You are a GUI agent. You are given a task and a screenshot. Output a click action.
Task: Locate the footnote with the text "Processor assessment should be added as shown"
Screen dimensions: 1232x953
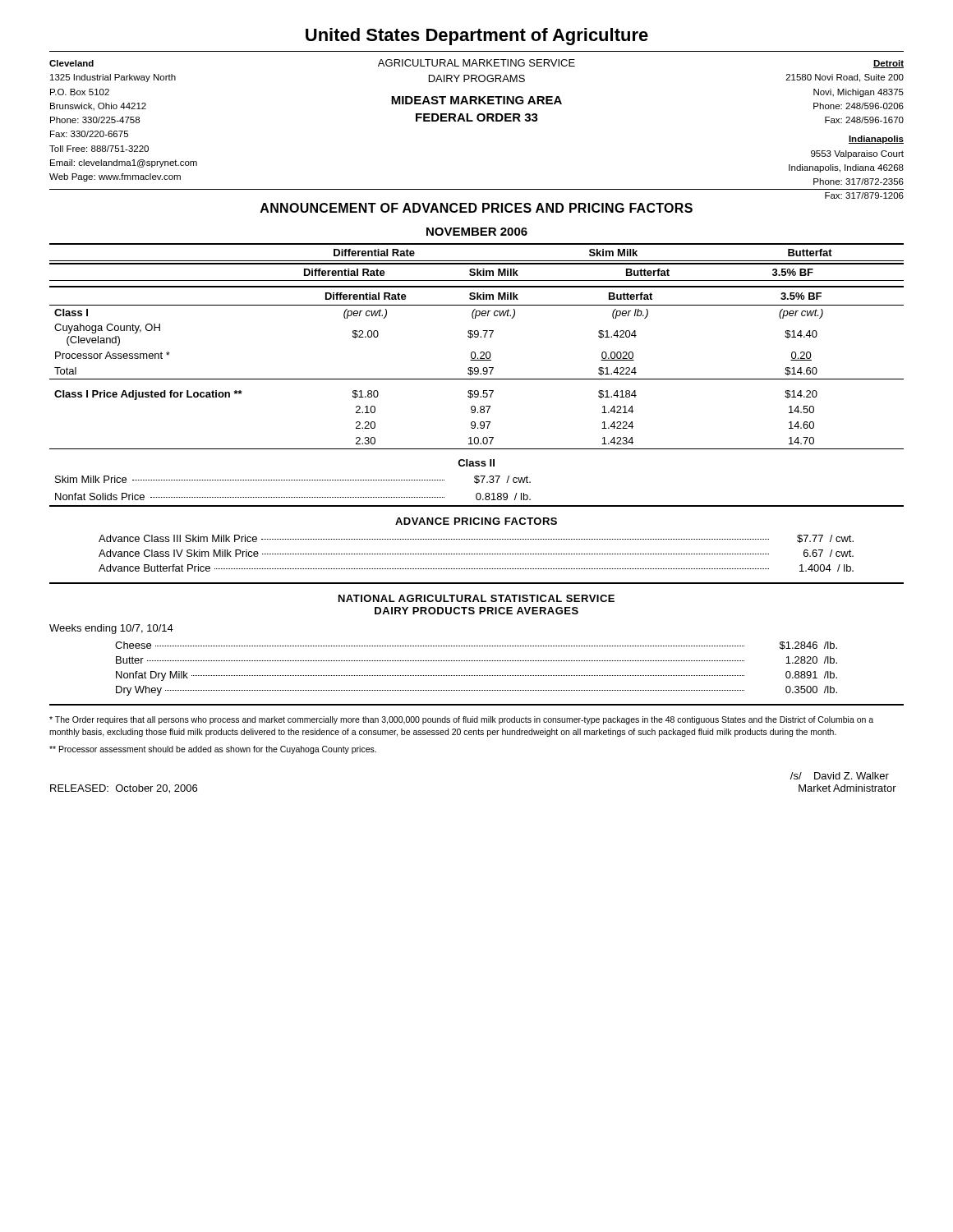point(213,749)
